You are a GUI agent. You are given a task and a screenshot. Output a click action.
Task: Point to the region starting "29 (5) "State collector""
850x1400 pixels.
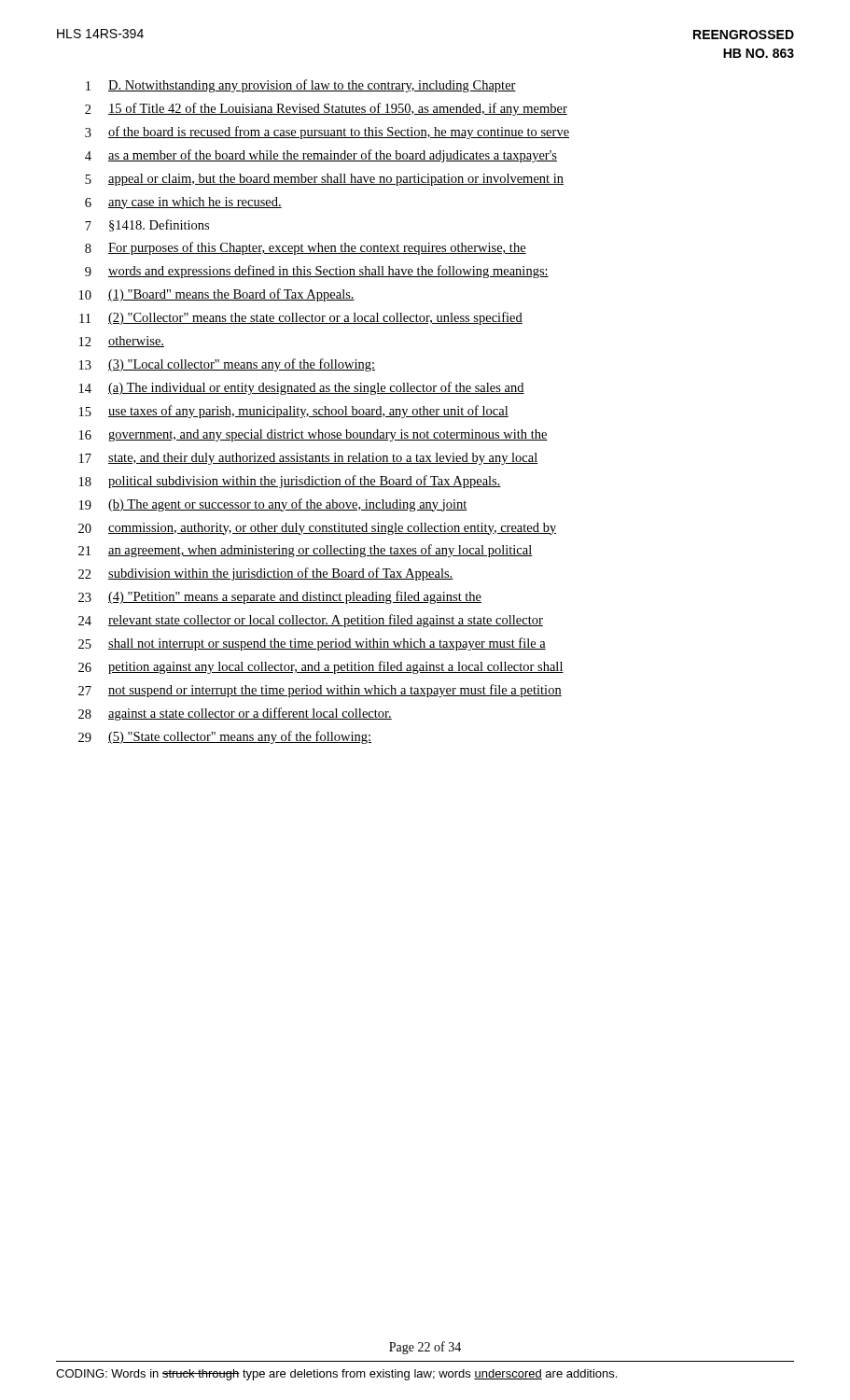tap(225, 737)
